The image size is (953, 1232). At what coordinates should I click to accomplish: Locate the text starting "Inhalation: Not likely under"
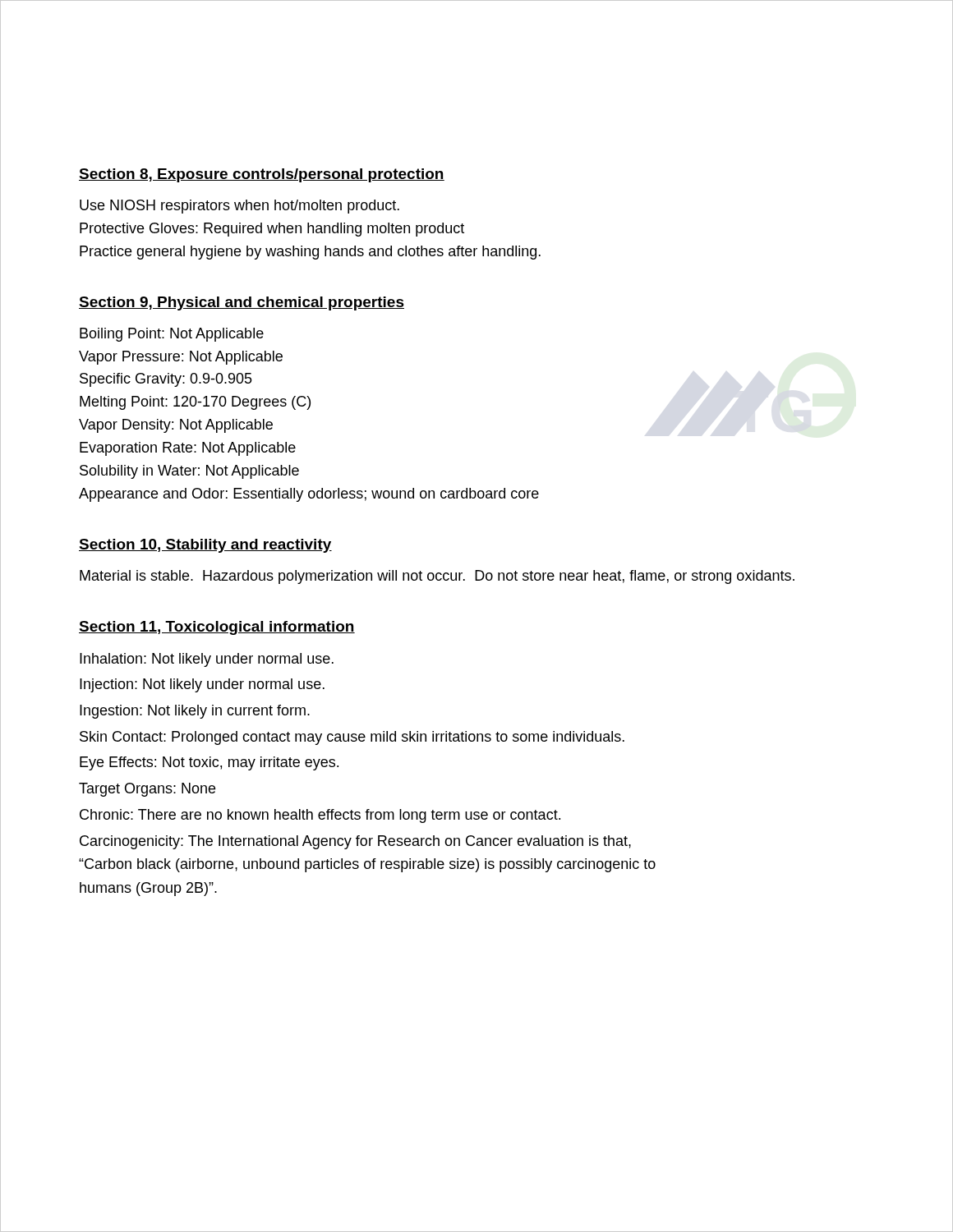click(207, 658)
